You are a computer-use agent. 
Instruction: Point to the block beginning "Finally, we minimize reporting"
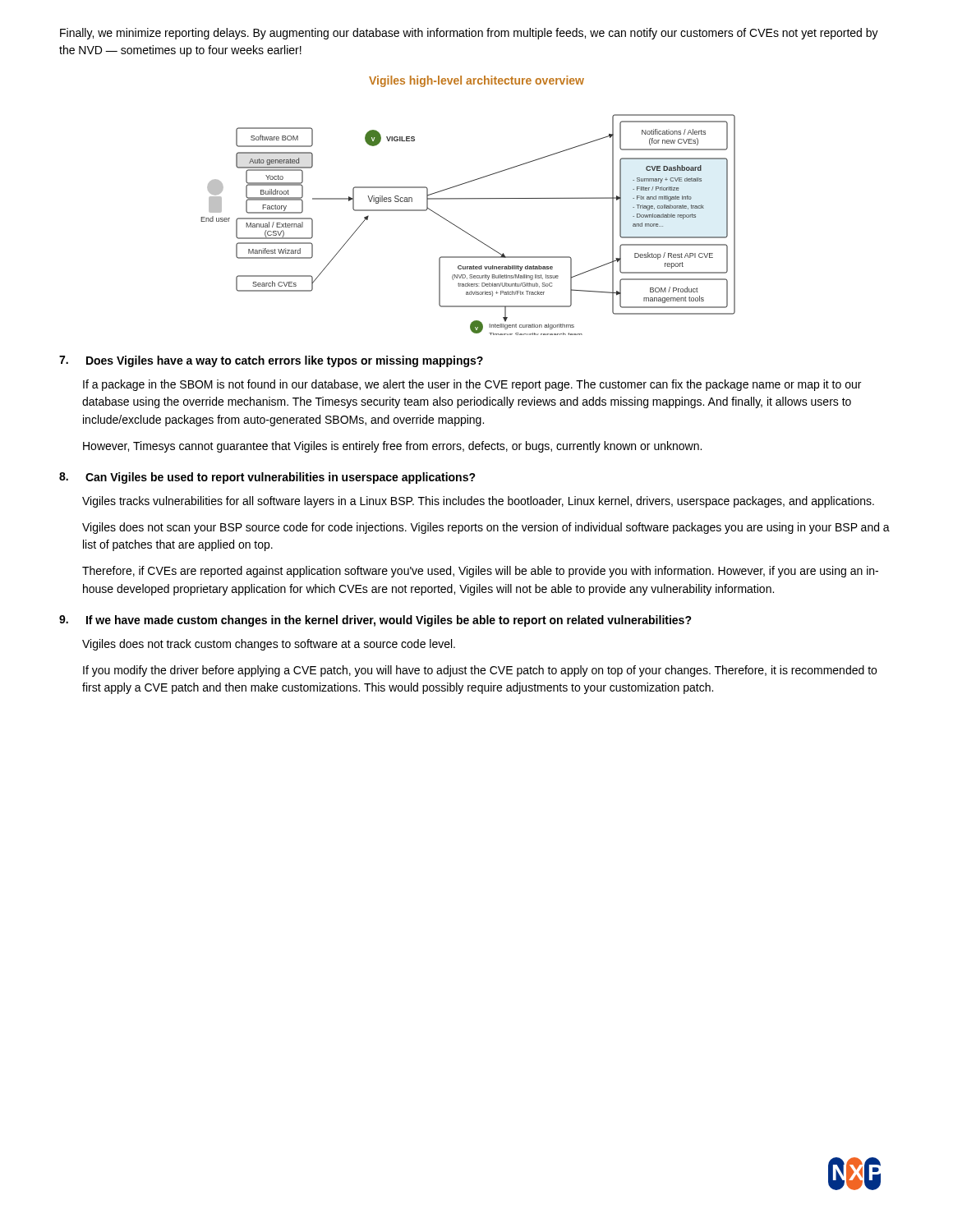469,41
